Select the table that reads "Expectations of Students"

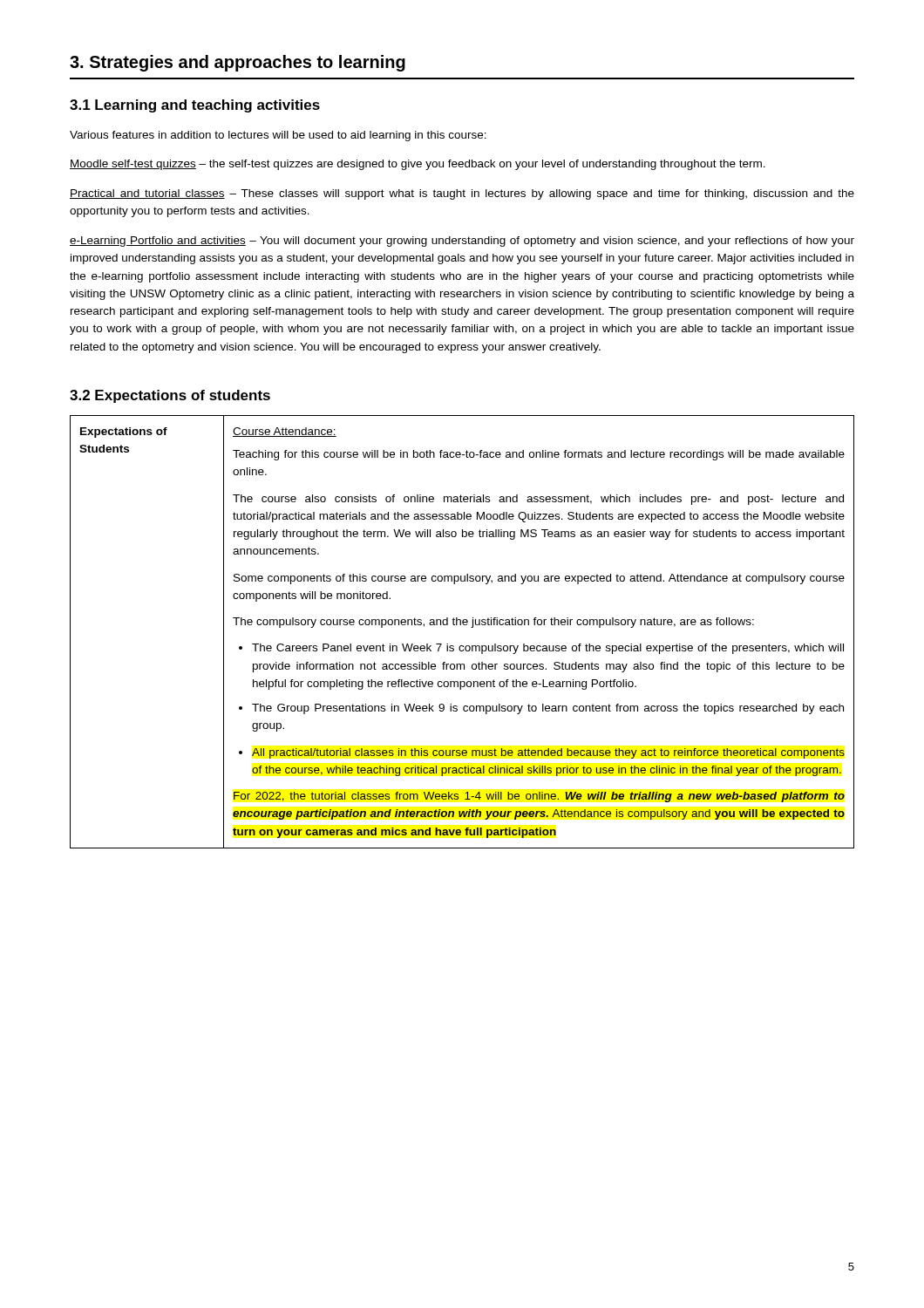click(462, 632)
